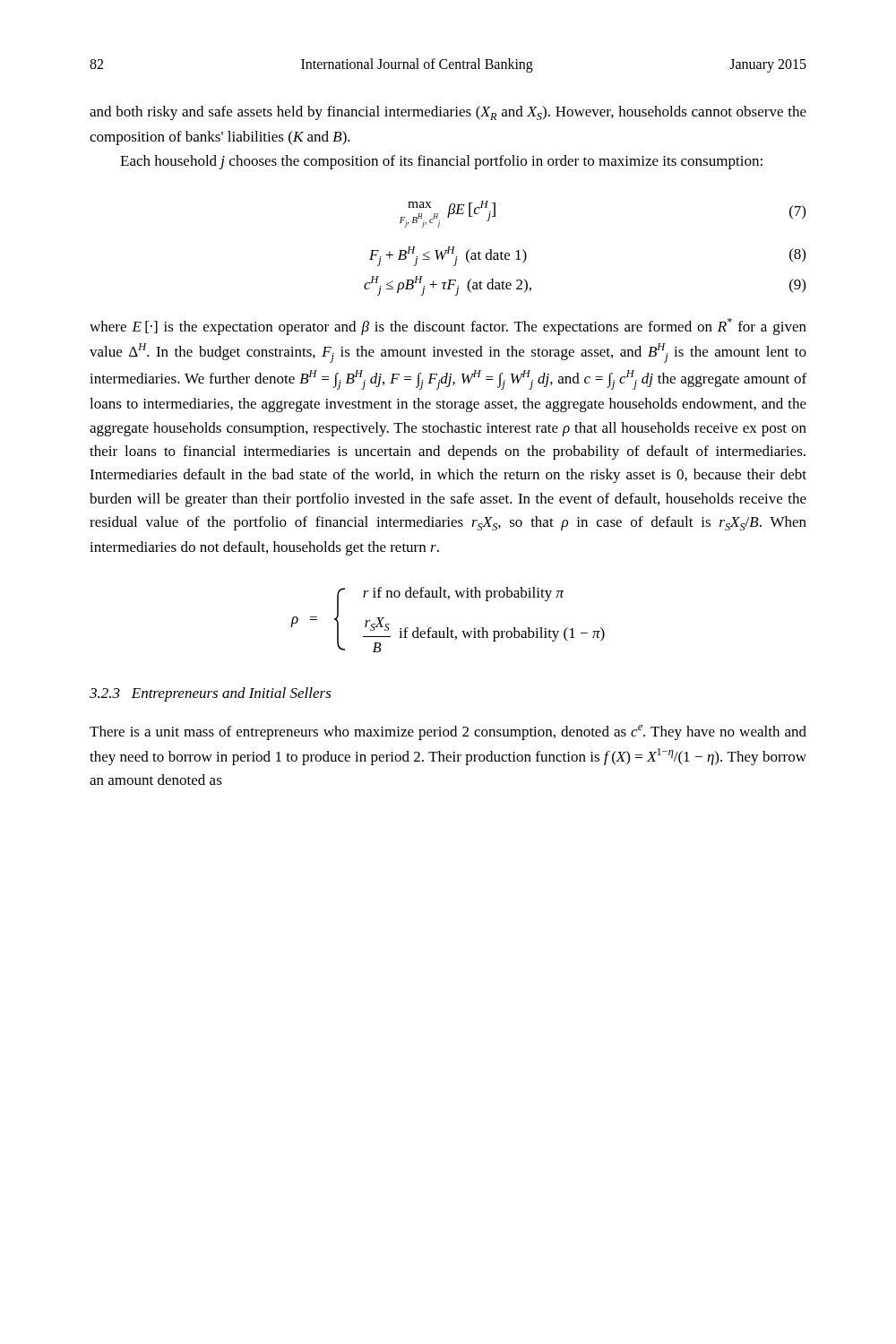Find the region starting "and both risky and safe"
This screenshot has width=896, height=1344.
[448, 113]
